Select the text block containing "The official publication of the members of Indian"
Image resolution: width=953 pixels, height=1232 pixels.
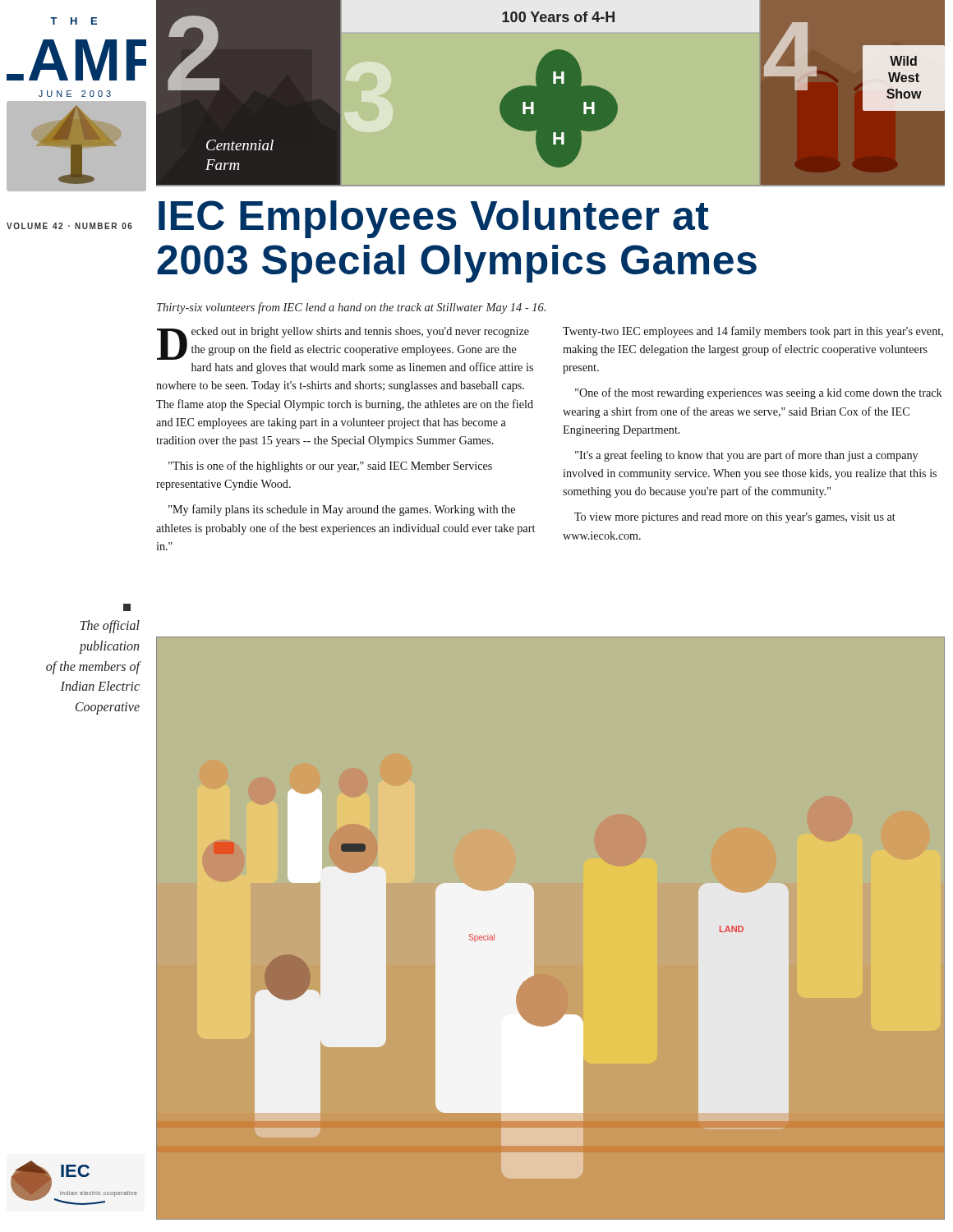click(73, 667)
